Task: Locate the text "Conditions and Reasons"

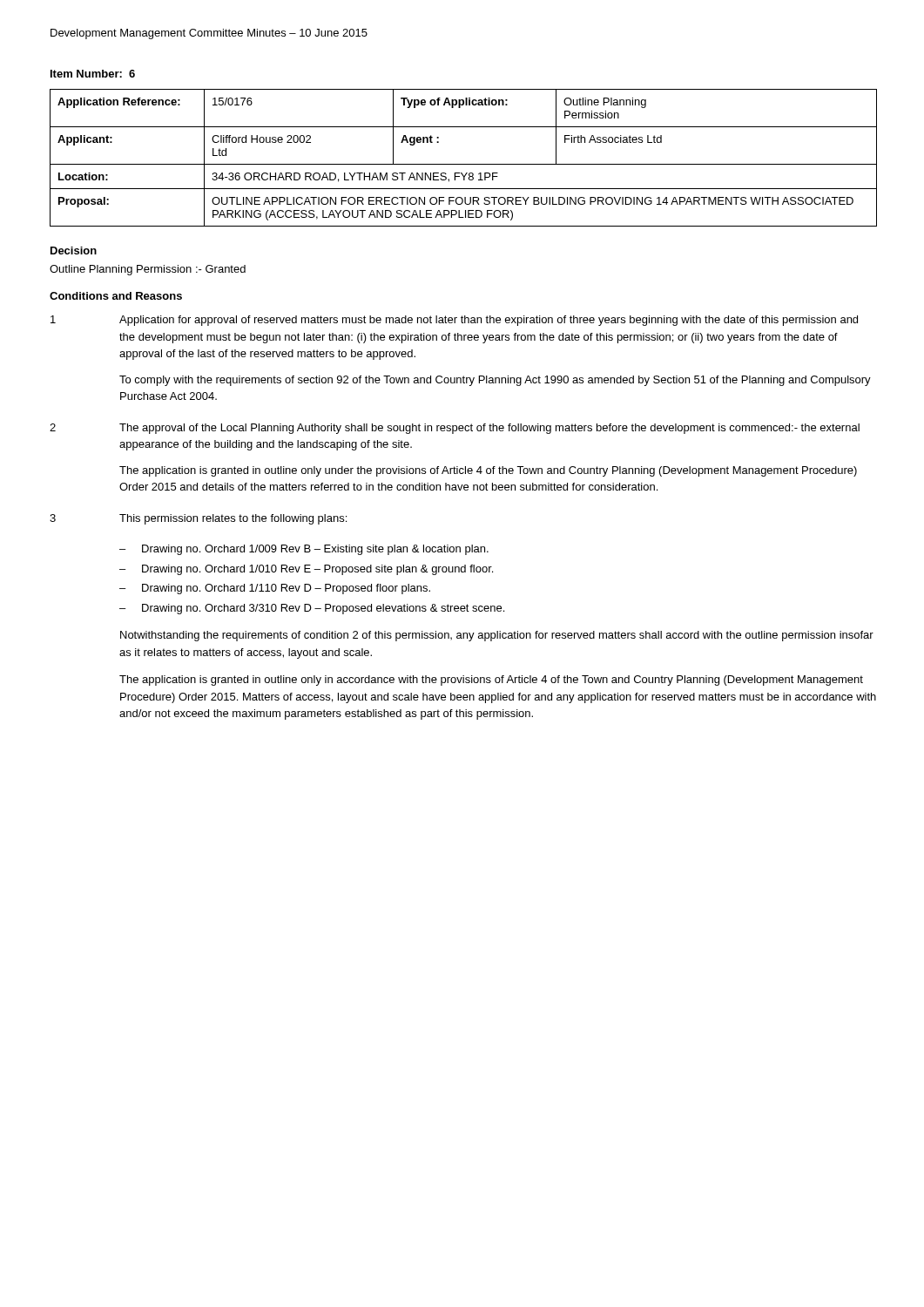Action: (x=116, y=296)
